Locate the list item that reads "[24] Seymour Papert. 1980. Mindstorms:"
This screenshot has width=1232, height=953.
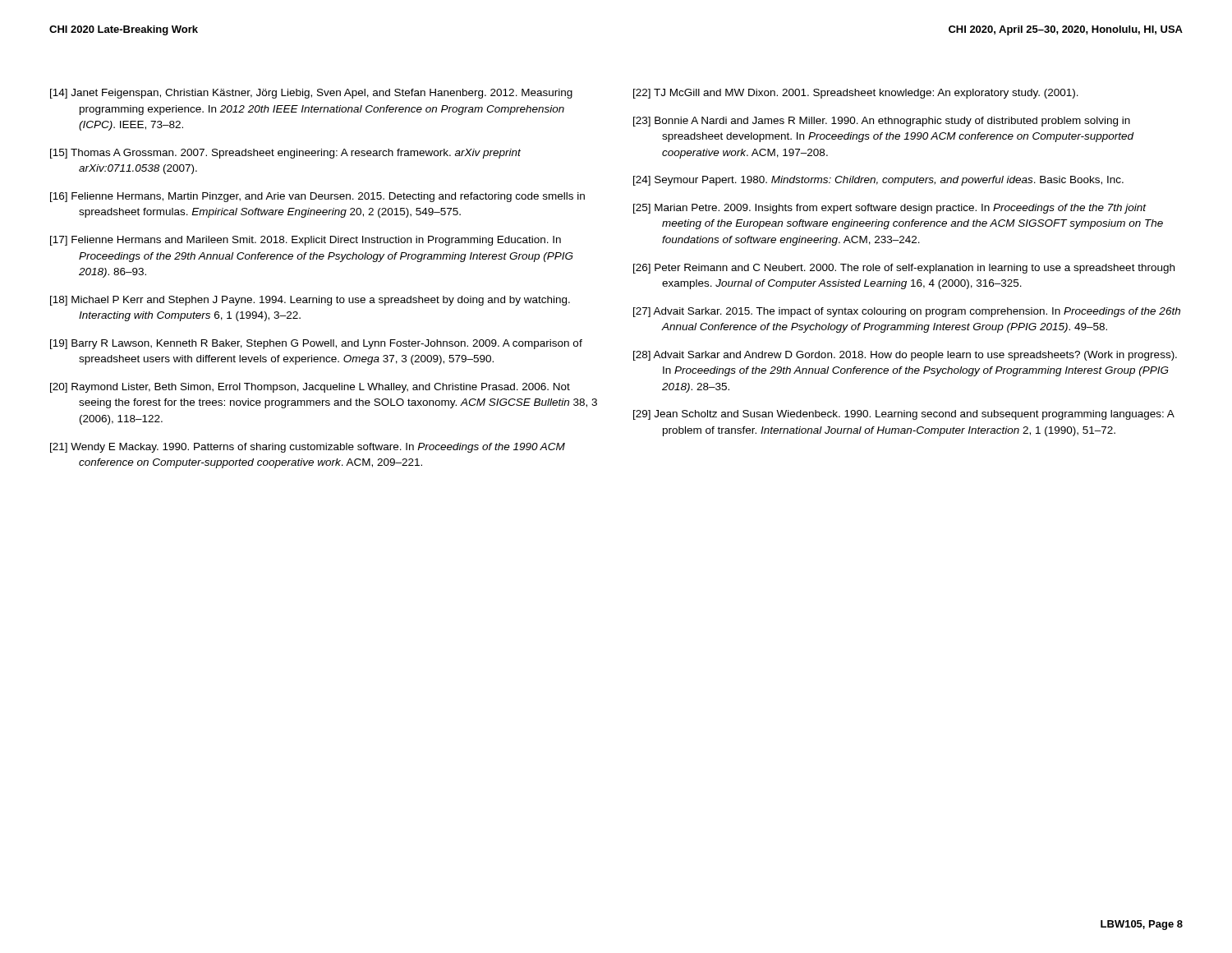coord(878,180)
